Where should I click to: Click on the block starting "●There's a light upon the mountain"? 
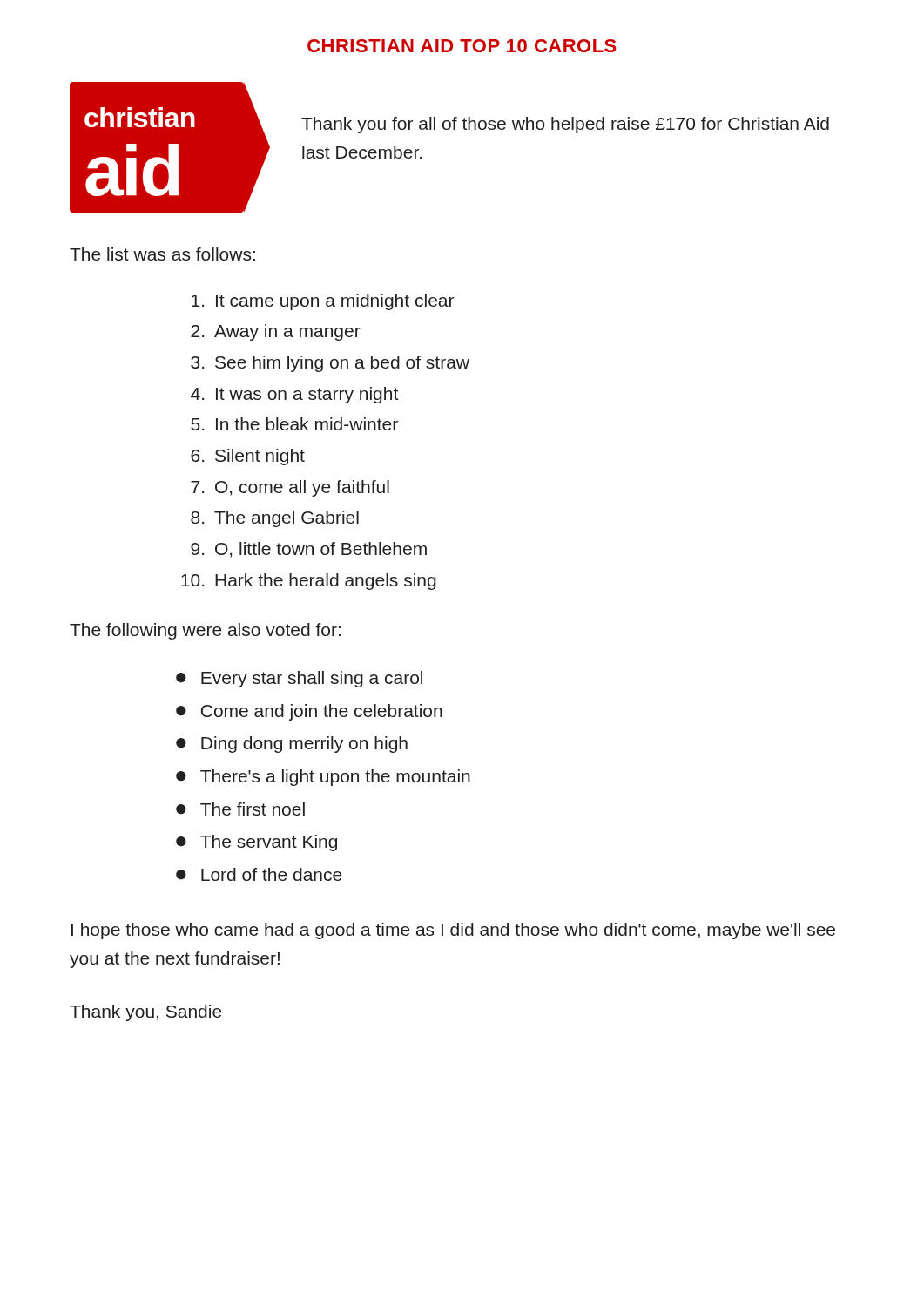(323, 775)
